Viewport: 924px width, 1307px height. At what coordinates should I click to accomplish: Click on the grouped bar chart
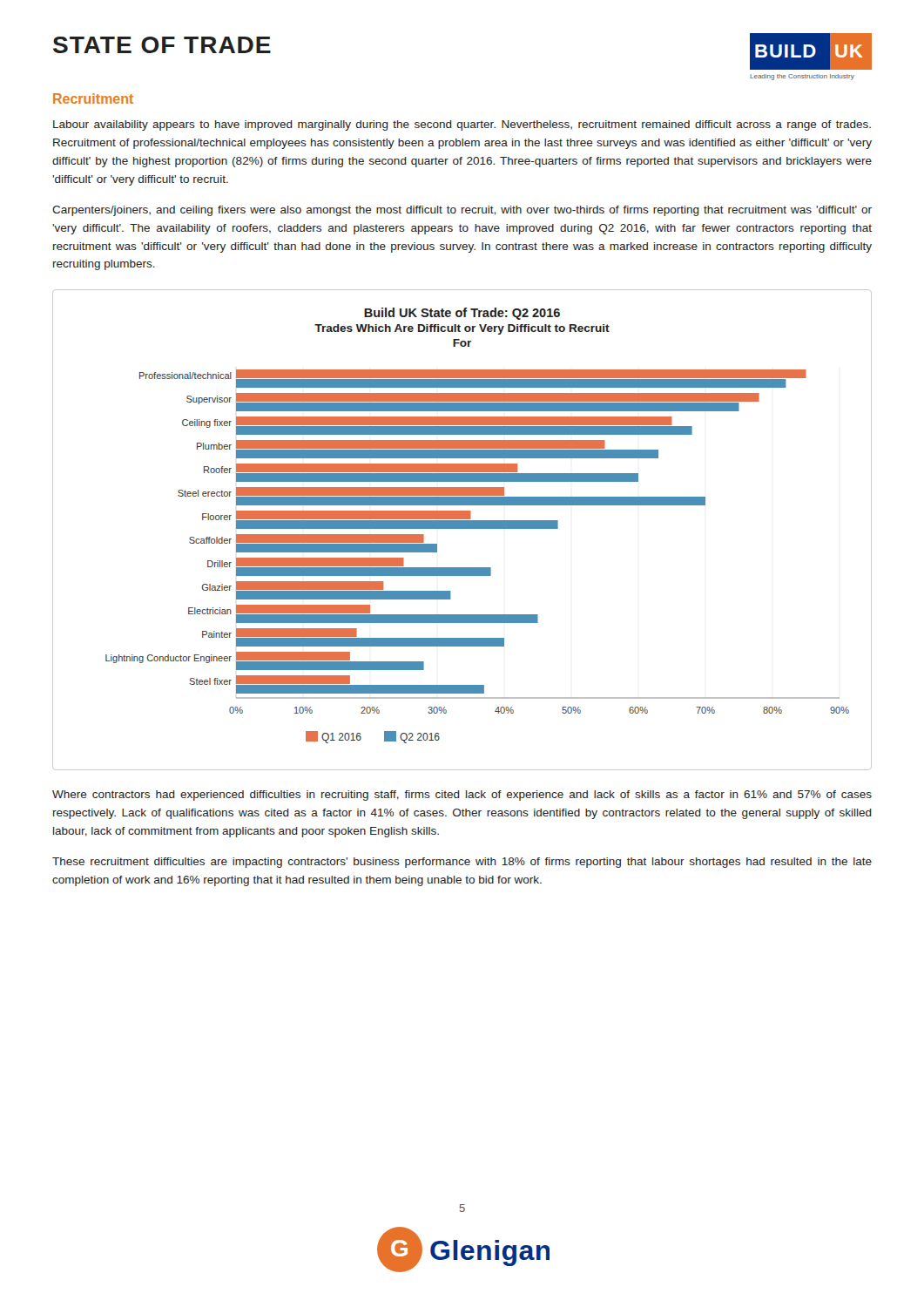(x=462, y=530)
